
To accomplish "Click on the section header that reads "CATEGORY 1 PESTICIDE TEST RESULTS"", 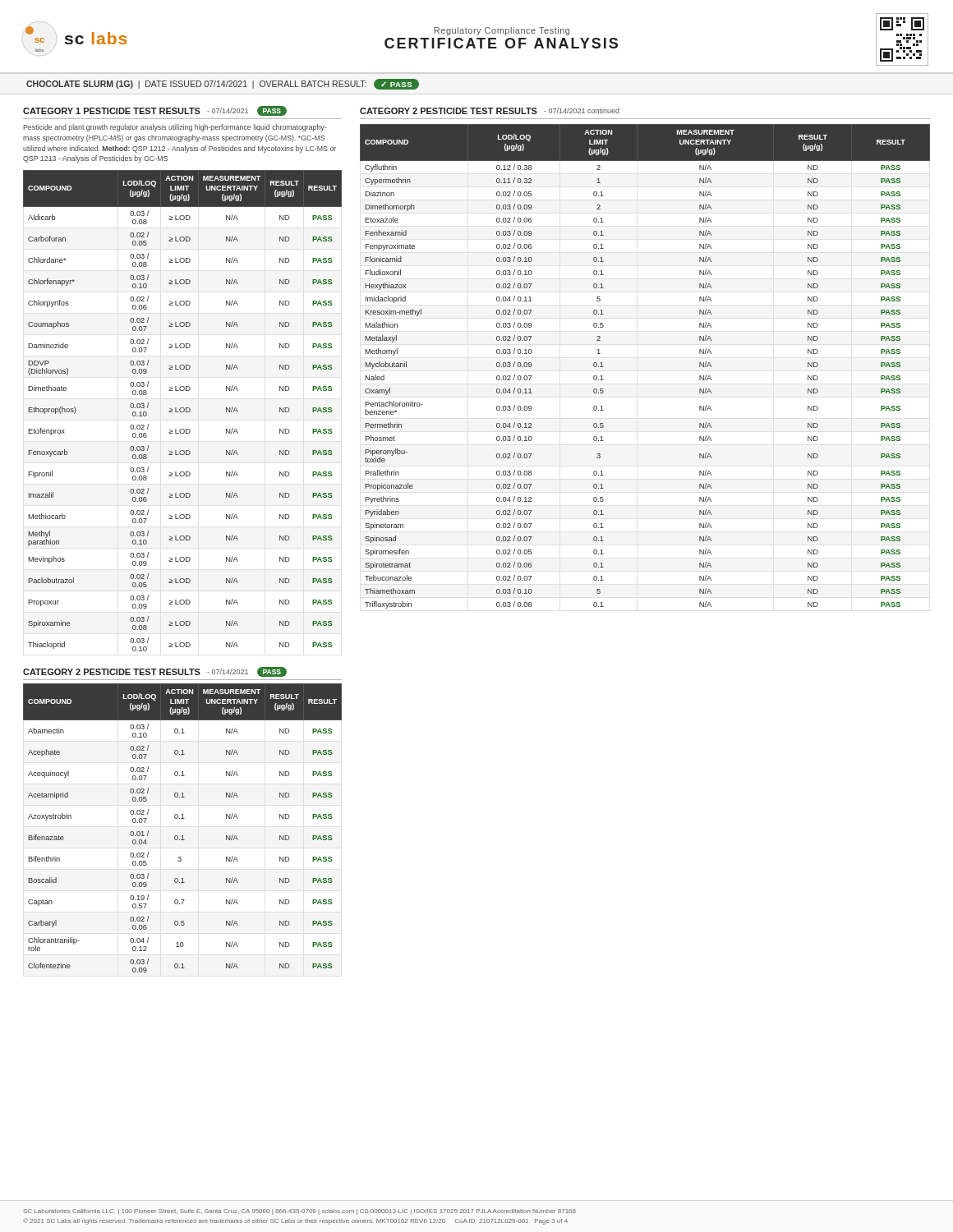I will click(155, 111).
